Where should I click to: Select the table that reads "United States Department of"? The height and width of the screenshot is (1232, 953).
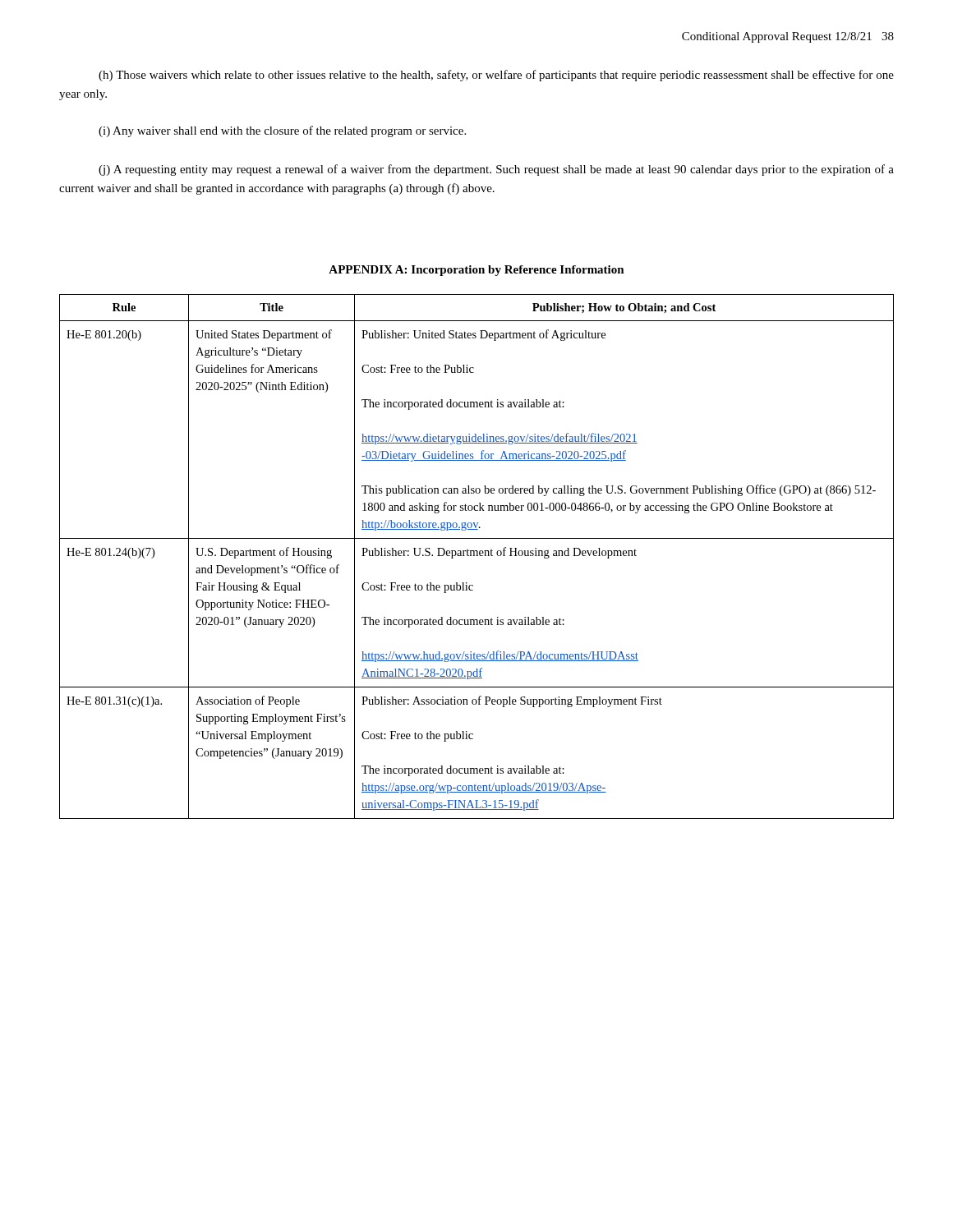coord(476,557)
